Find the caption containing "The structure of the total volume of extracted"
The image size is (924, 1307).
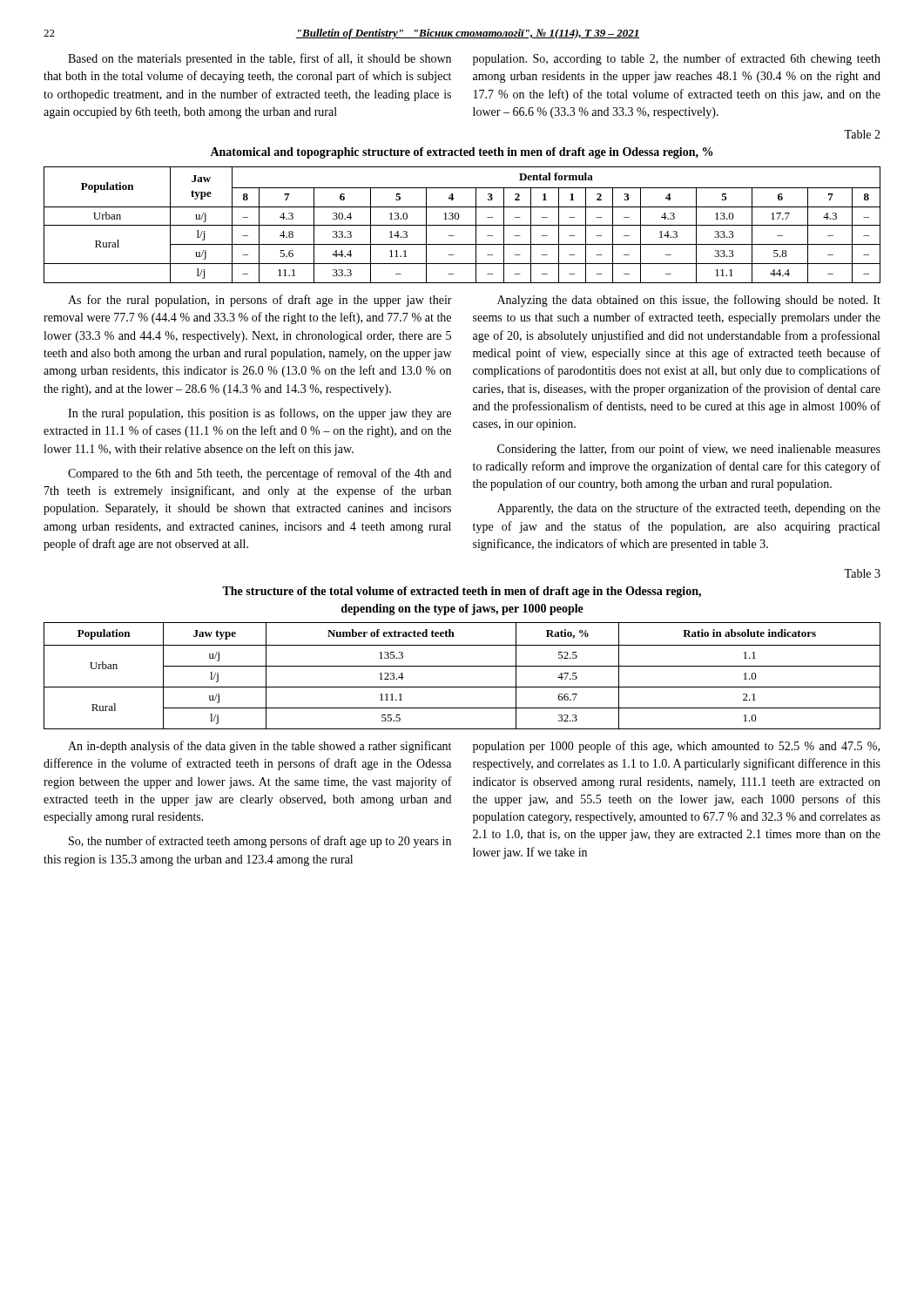pyautogui.click(x=462, y=600)
